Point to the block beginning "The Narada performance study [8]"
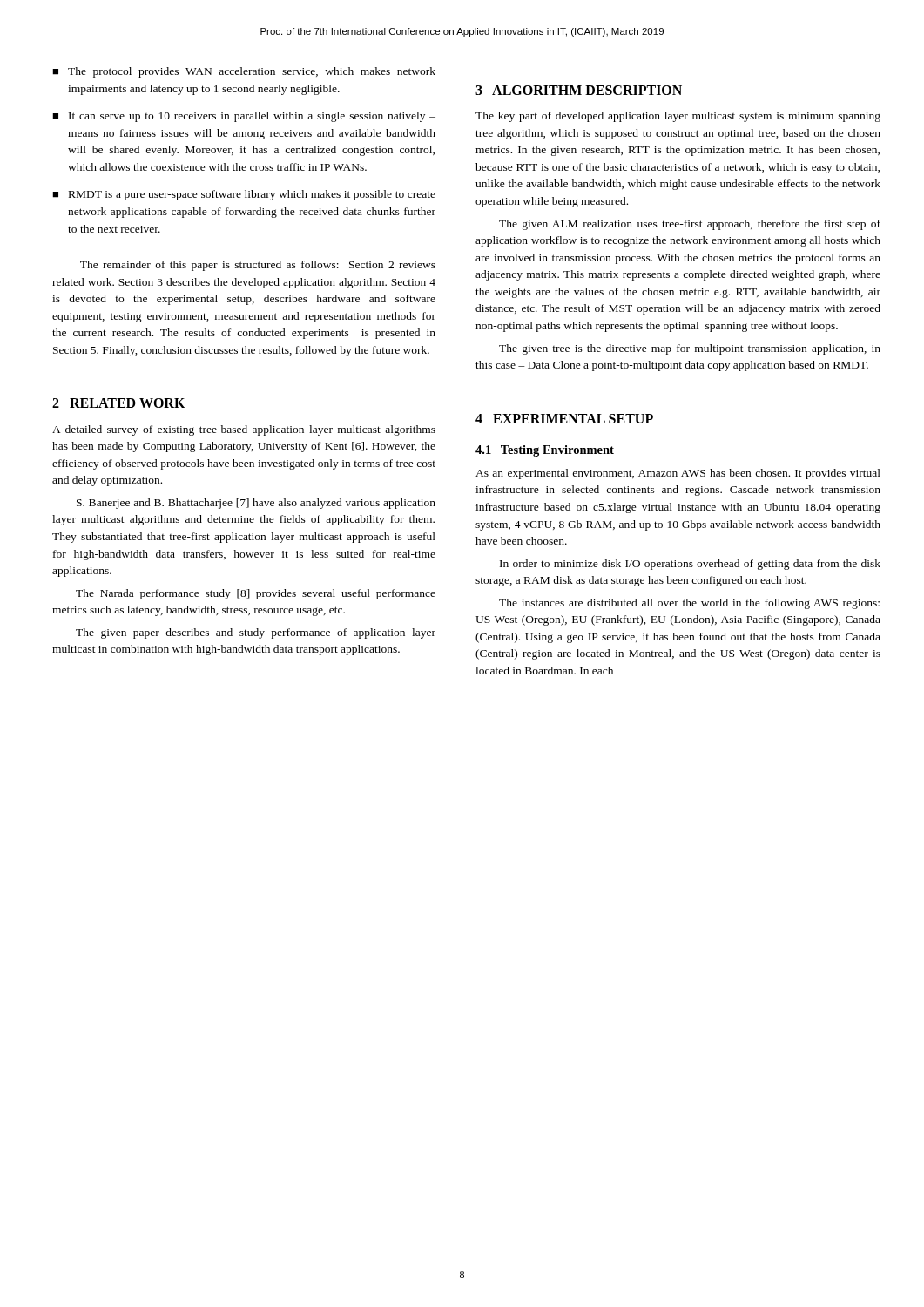The width and height of the screenshot is (924, 1307). click(244, 601)
